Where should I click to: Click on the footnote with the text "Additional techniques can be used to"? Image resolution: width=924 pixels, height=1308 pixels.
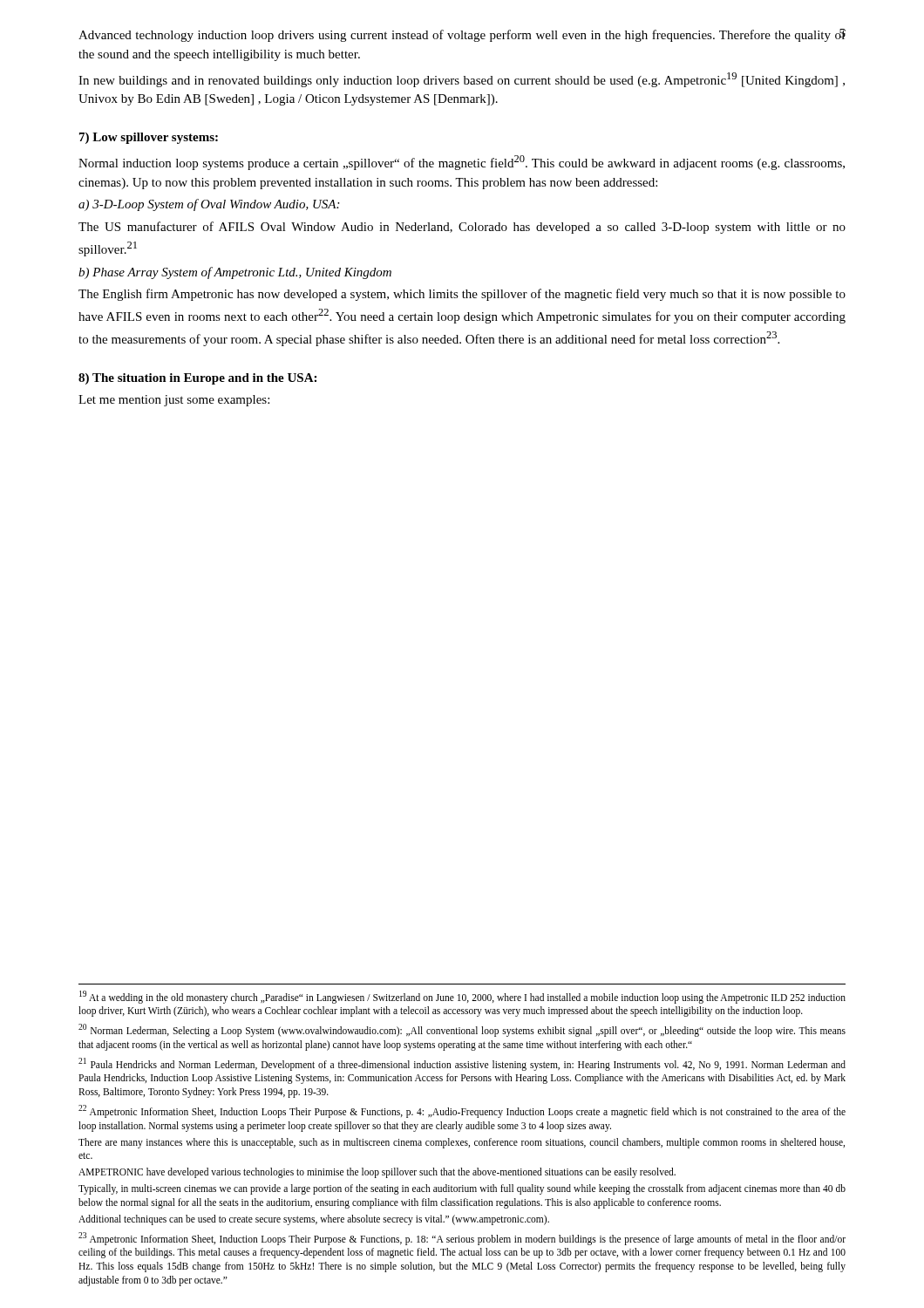pyautogui.click(x=314, y=1219)
